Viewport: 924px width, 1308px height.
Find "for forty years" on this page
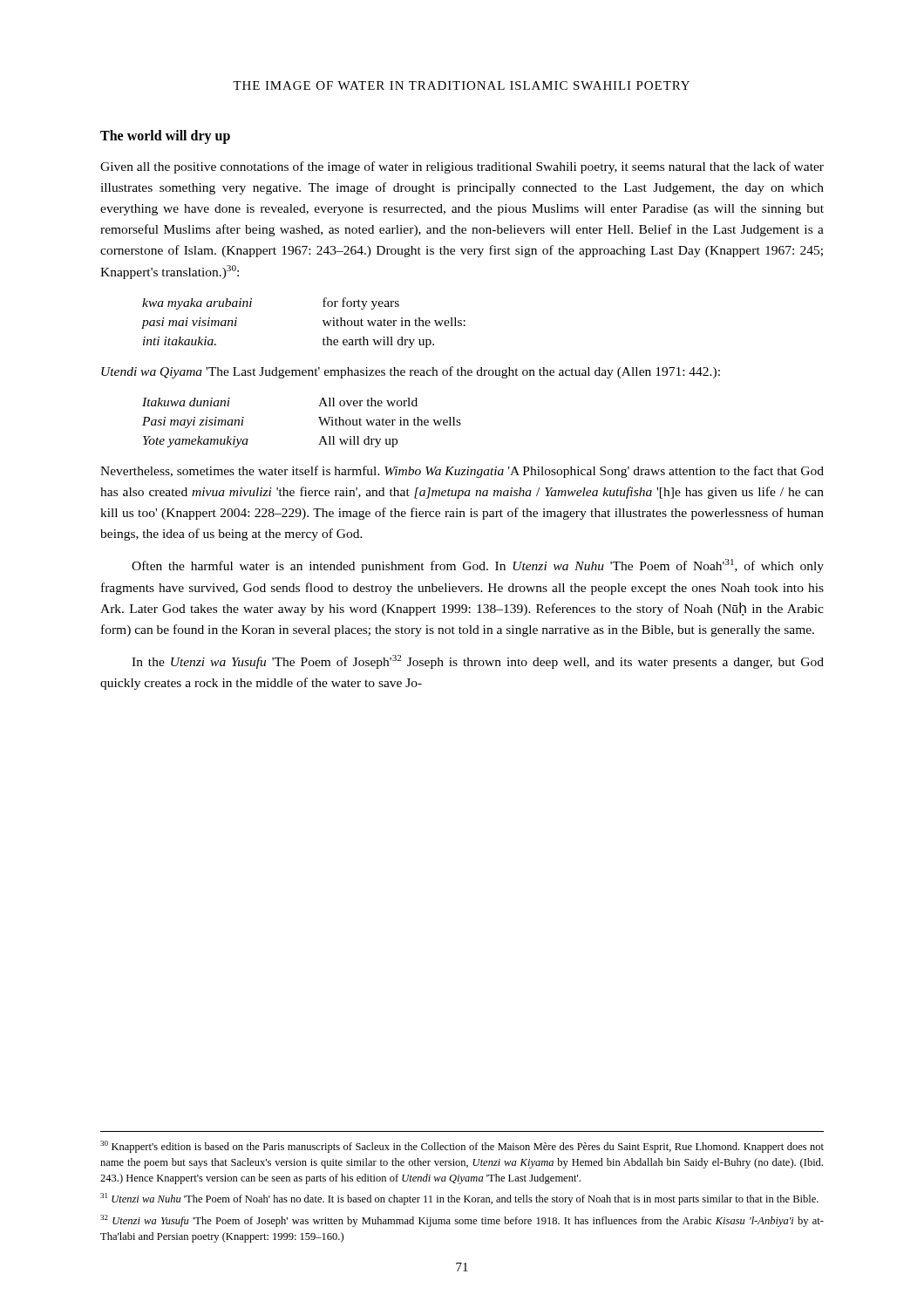coord(361,302)
